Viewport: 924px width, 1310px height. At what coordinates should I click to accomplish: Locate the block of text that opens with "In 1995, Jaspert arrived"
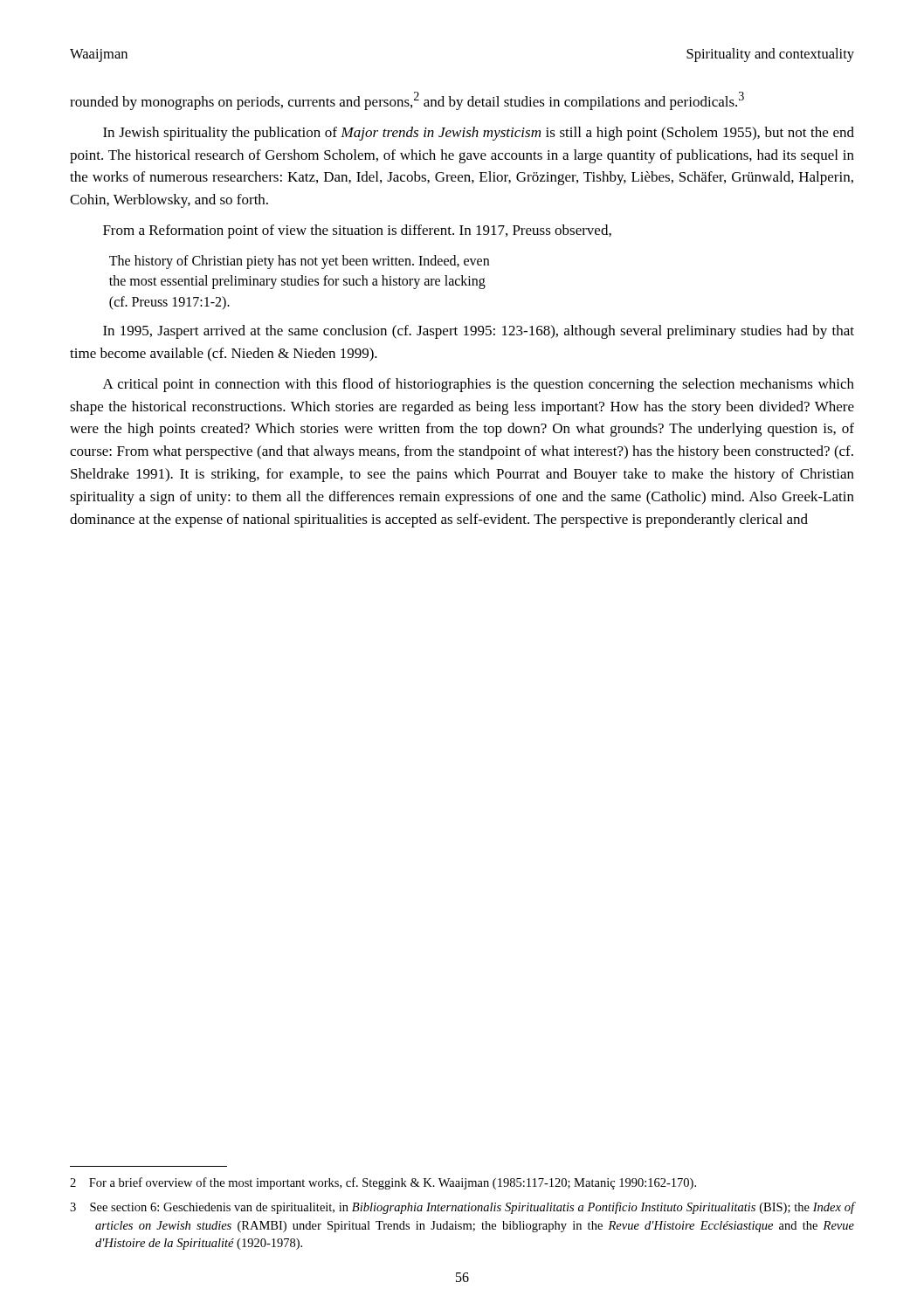click(x=462, y=425)
